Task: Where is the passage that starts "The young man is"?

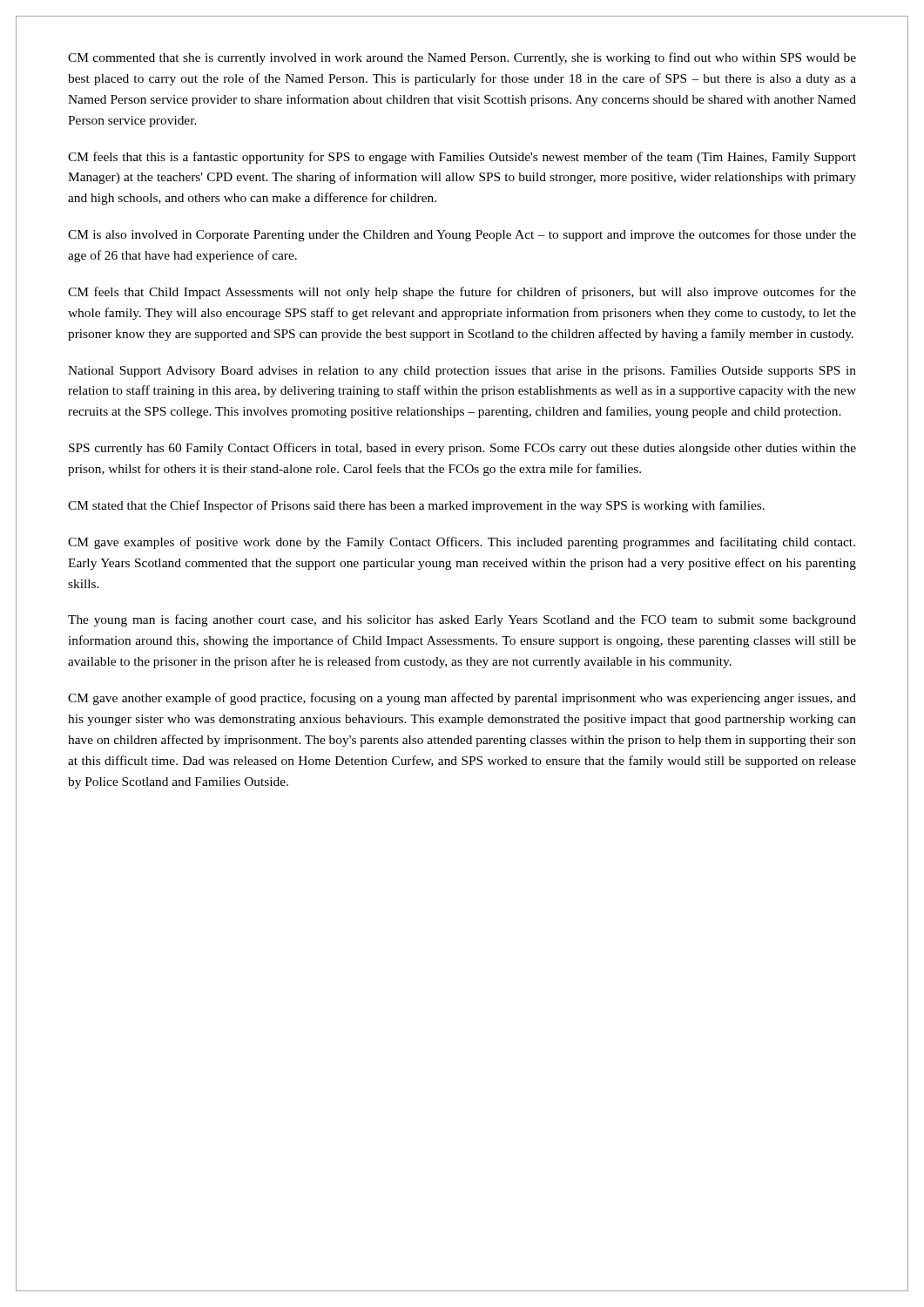Action: (462, 640)
